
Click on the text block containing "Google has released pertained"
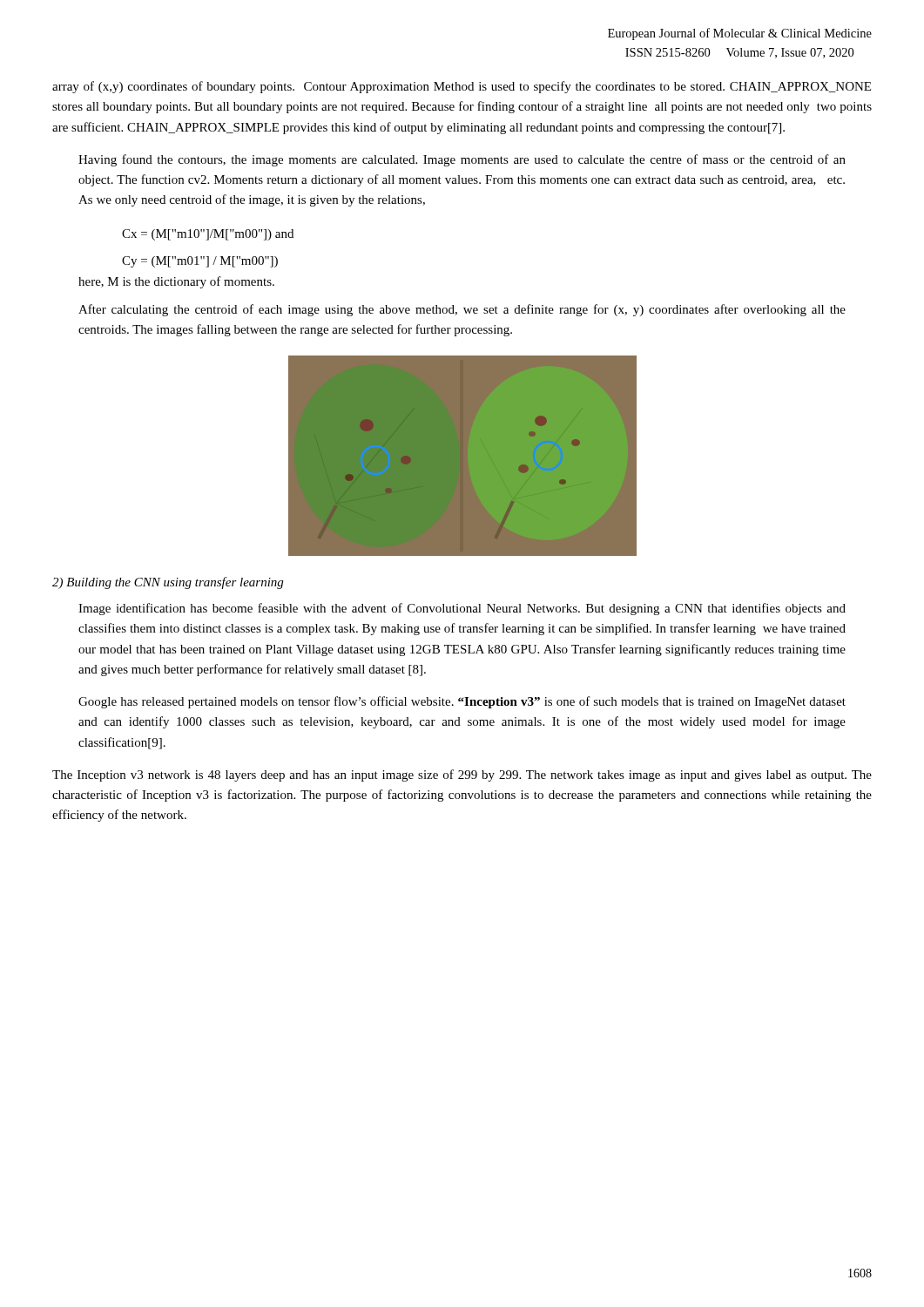point(462,722)
